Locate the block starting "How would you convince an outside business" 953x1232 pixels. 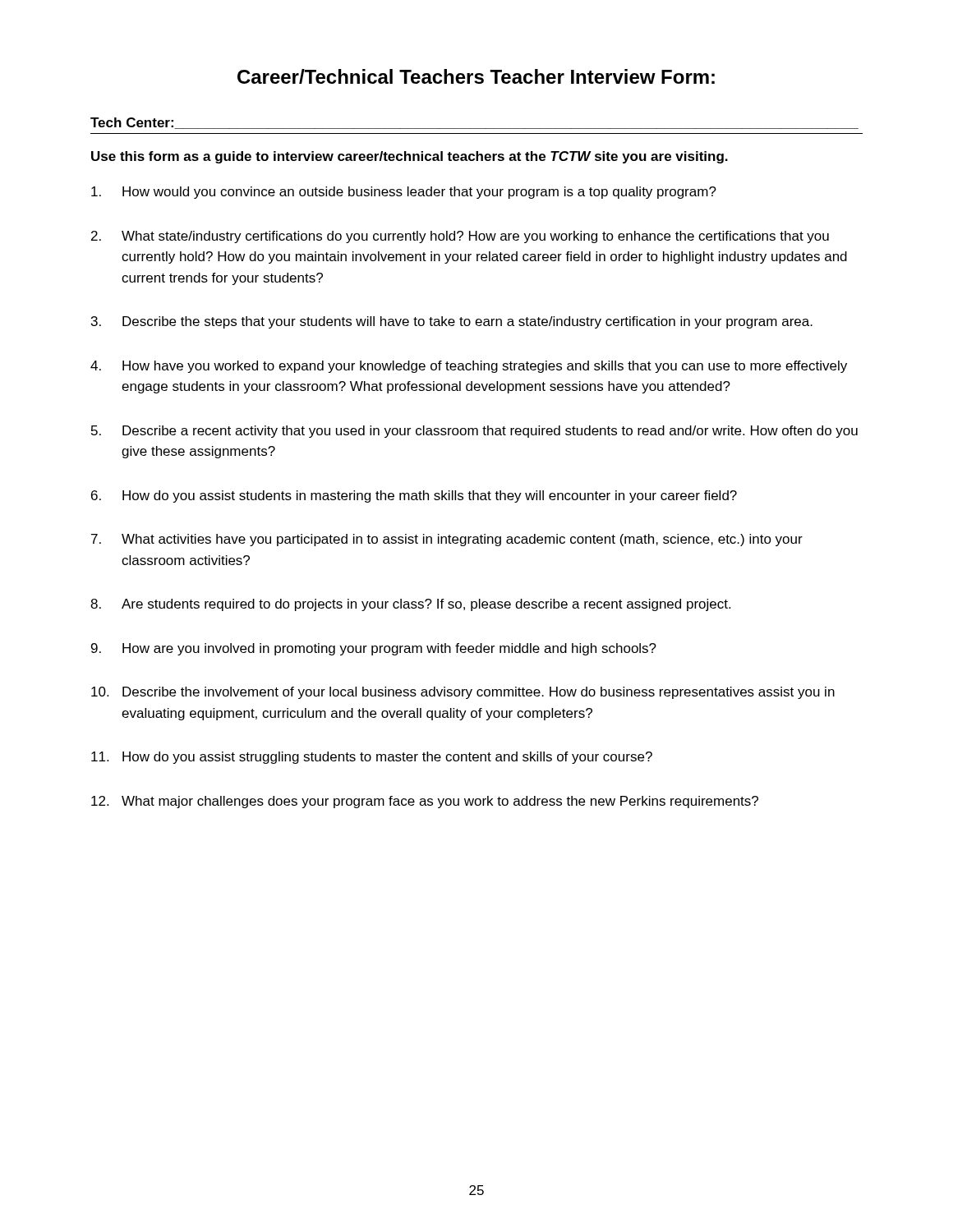[x=476, y=192]
